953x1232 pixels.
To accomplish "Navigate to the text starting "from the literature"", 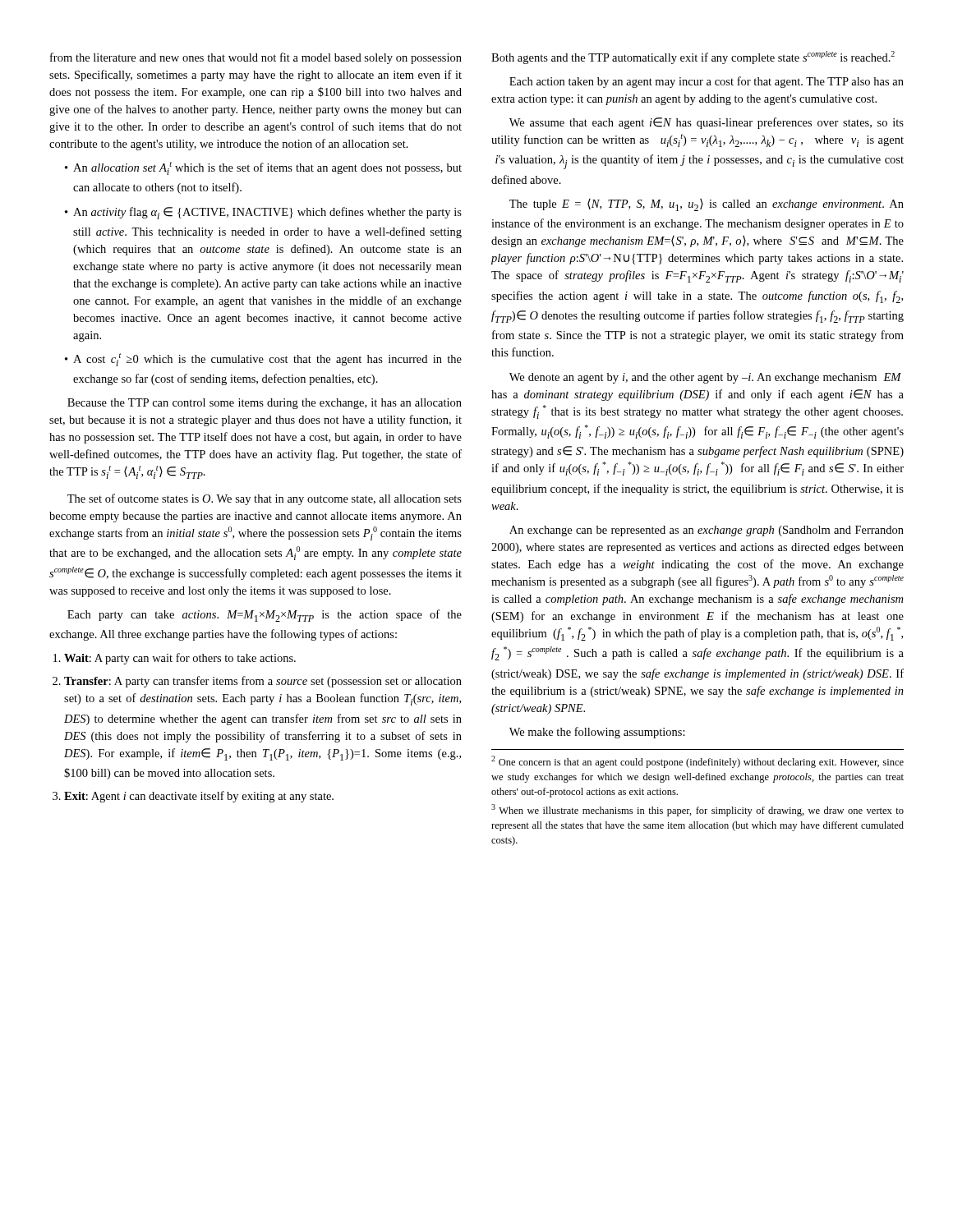I will click(x=255, y=101).
